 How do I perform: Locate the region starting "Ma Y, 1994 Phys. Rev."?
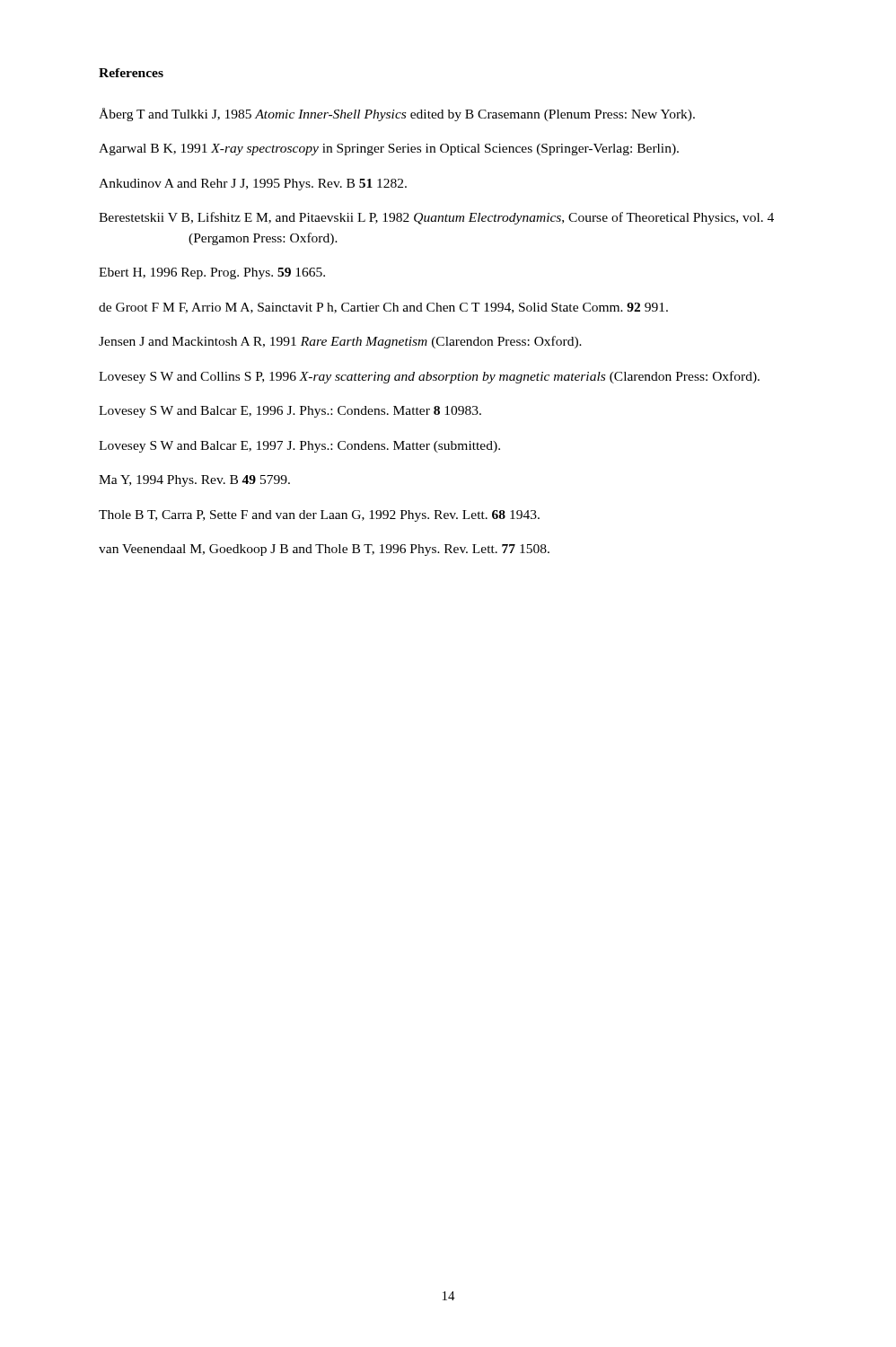pyautogui.click(x=195, y=479)
